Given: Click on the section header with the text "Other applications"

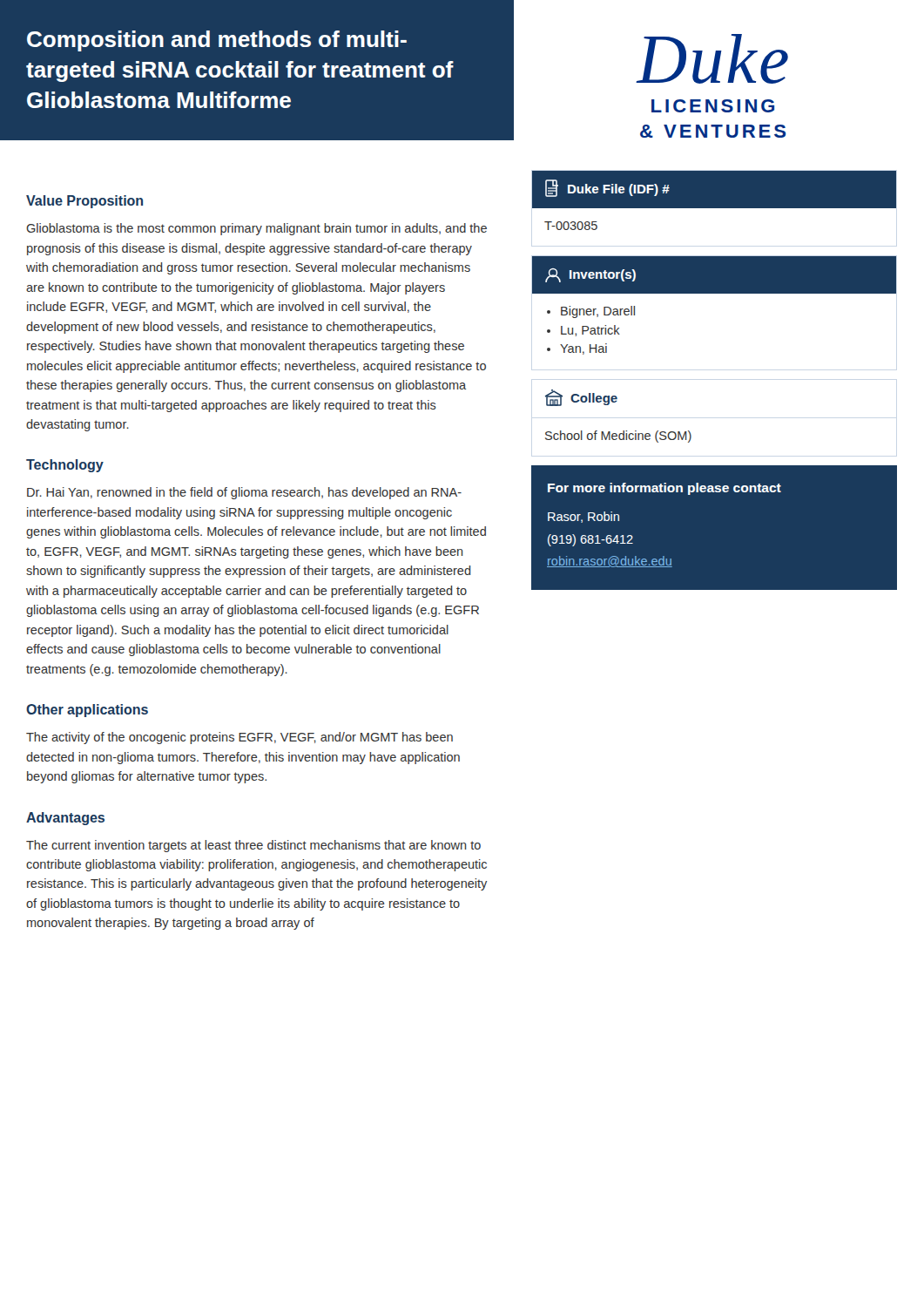Looking at the screenshot, I should coord(87,710).
